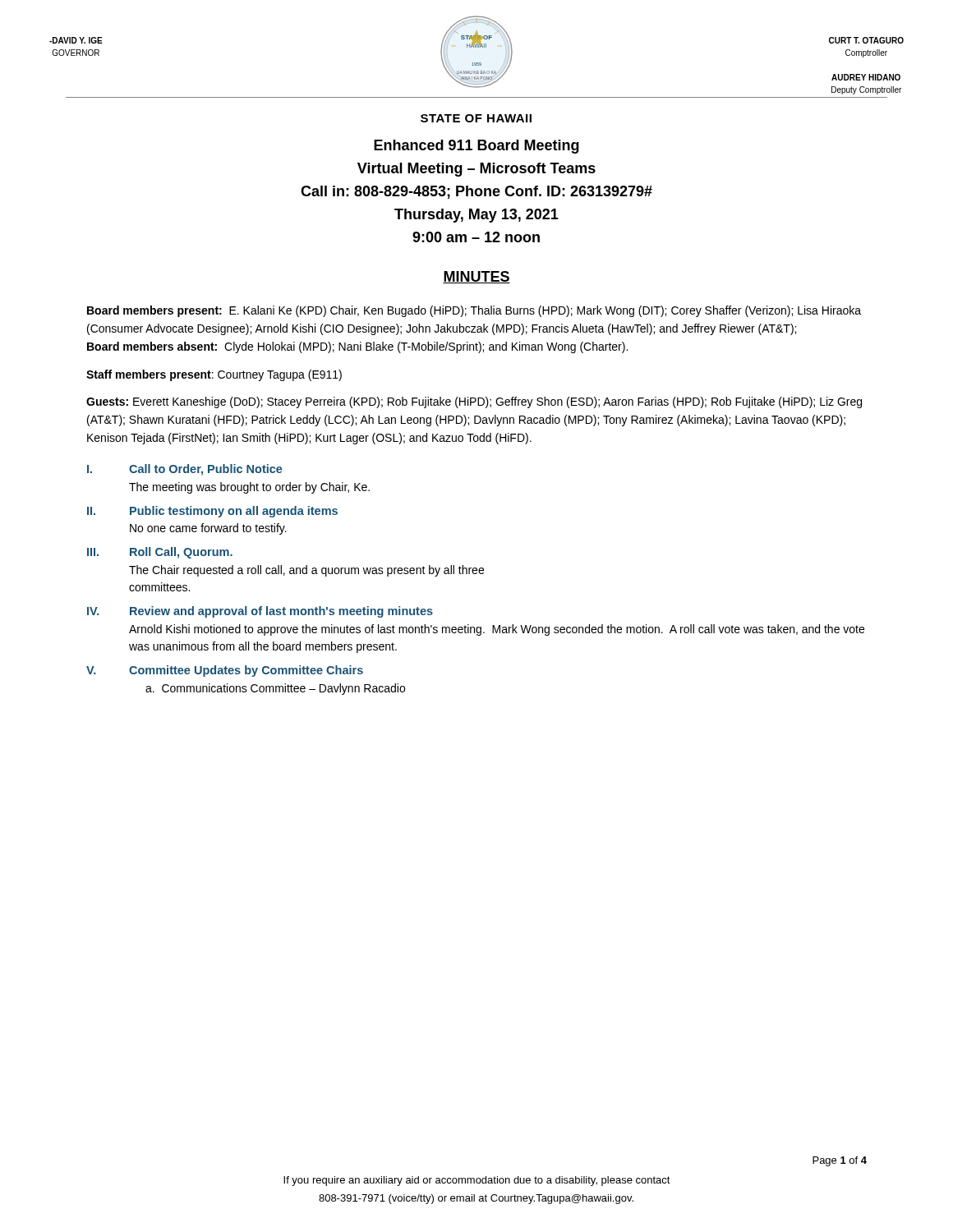Image resolution: width=953 pixels, height=1232 pixels.
Task: Click the passage that begins "Guests: Everett Kaneshige (DoD); Stacey Perreira (KPD); Rob"
Action: 474,420
